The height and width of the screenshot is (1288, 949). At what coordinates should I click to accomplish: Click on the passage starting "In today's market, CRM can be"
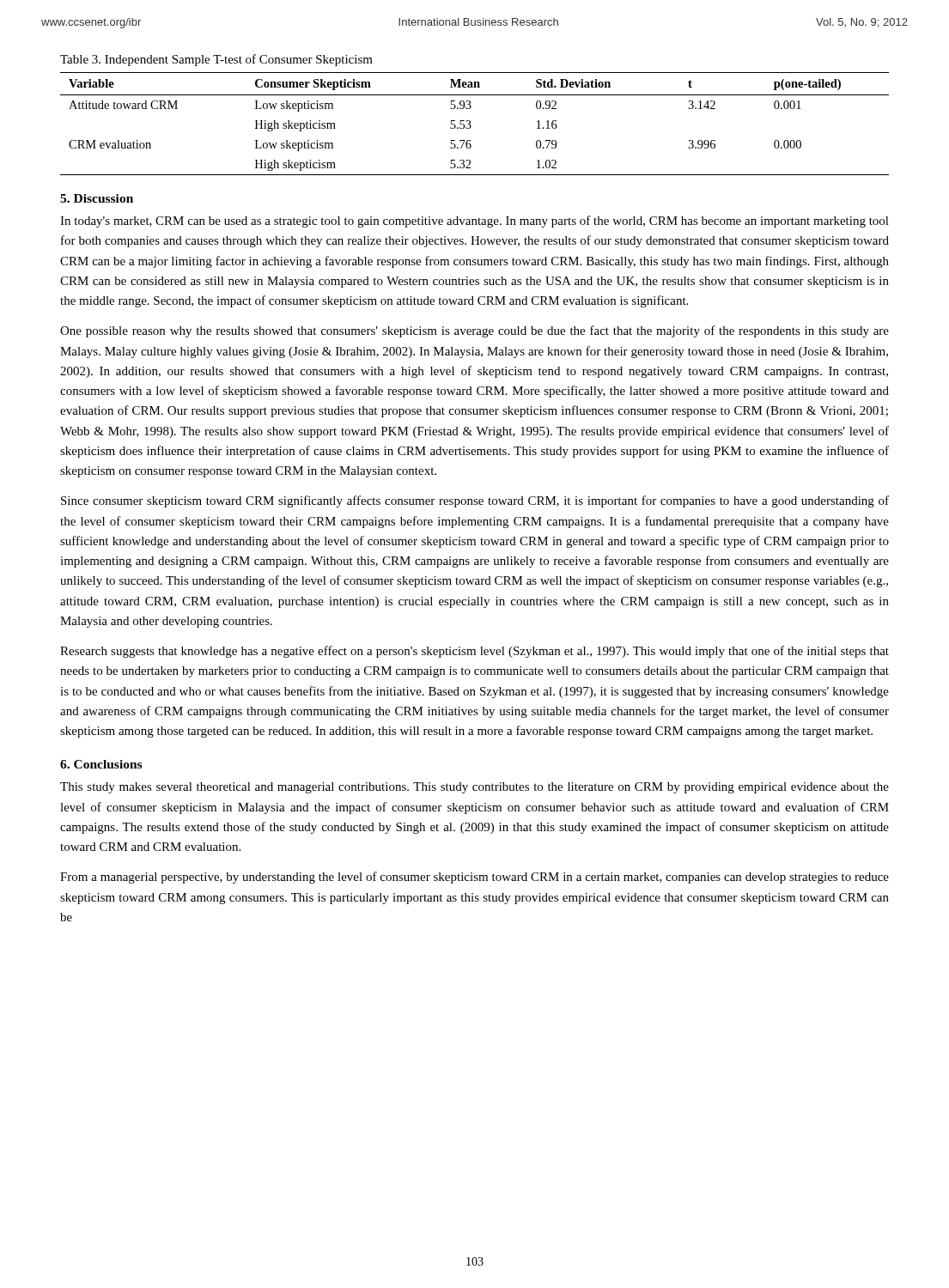(474, 261)
